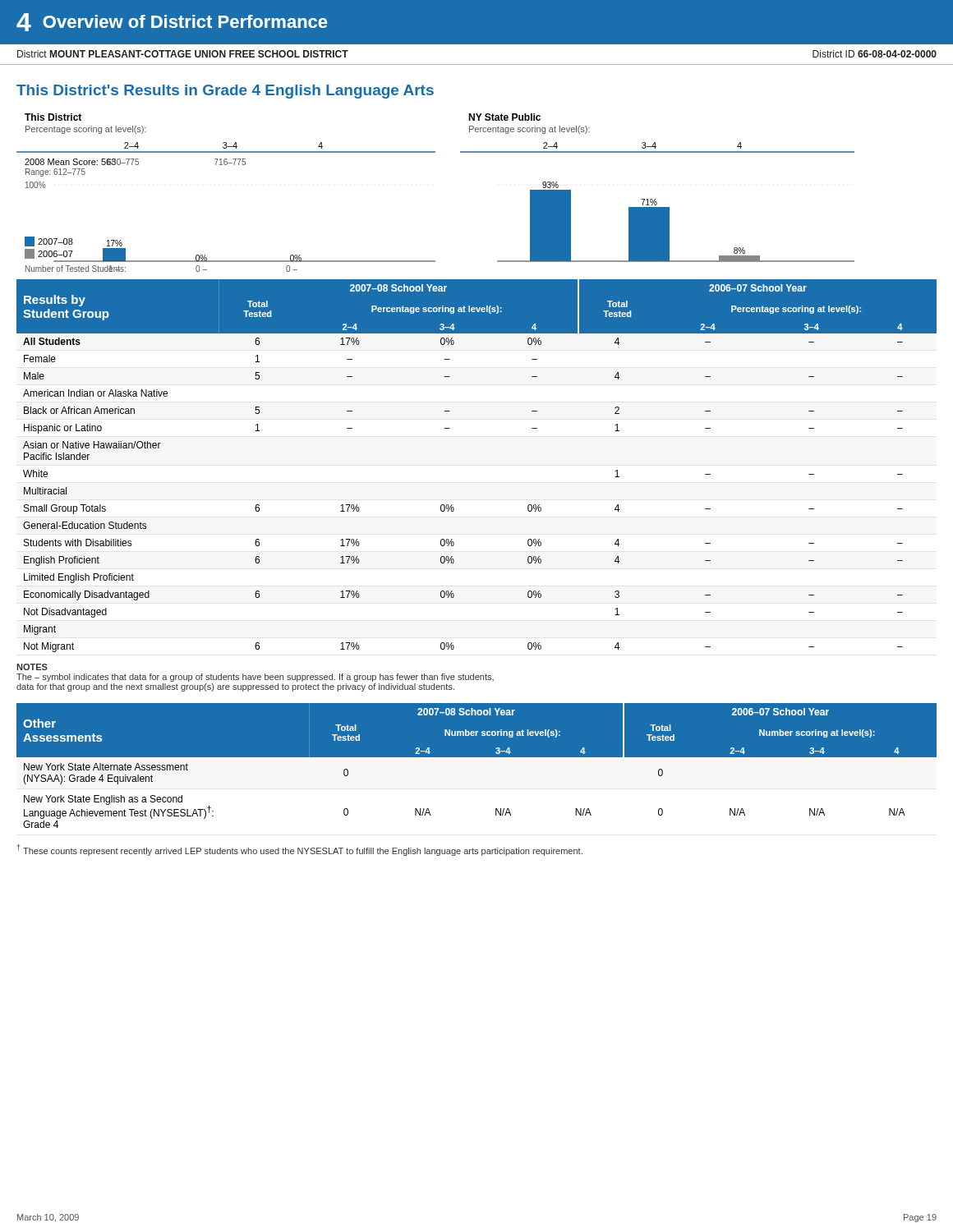Locate the table with the text "Results by"
The image size is (953, 1232).
pyautogui.click(x=476, y=467)
